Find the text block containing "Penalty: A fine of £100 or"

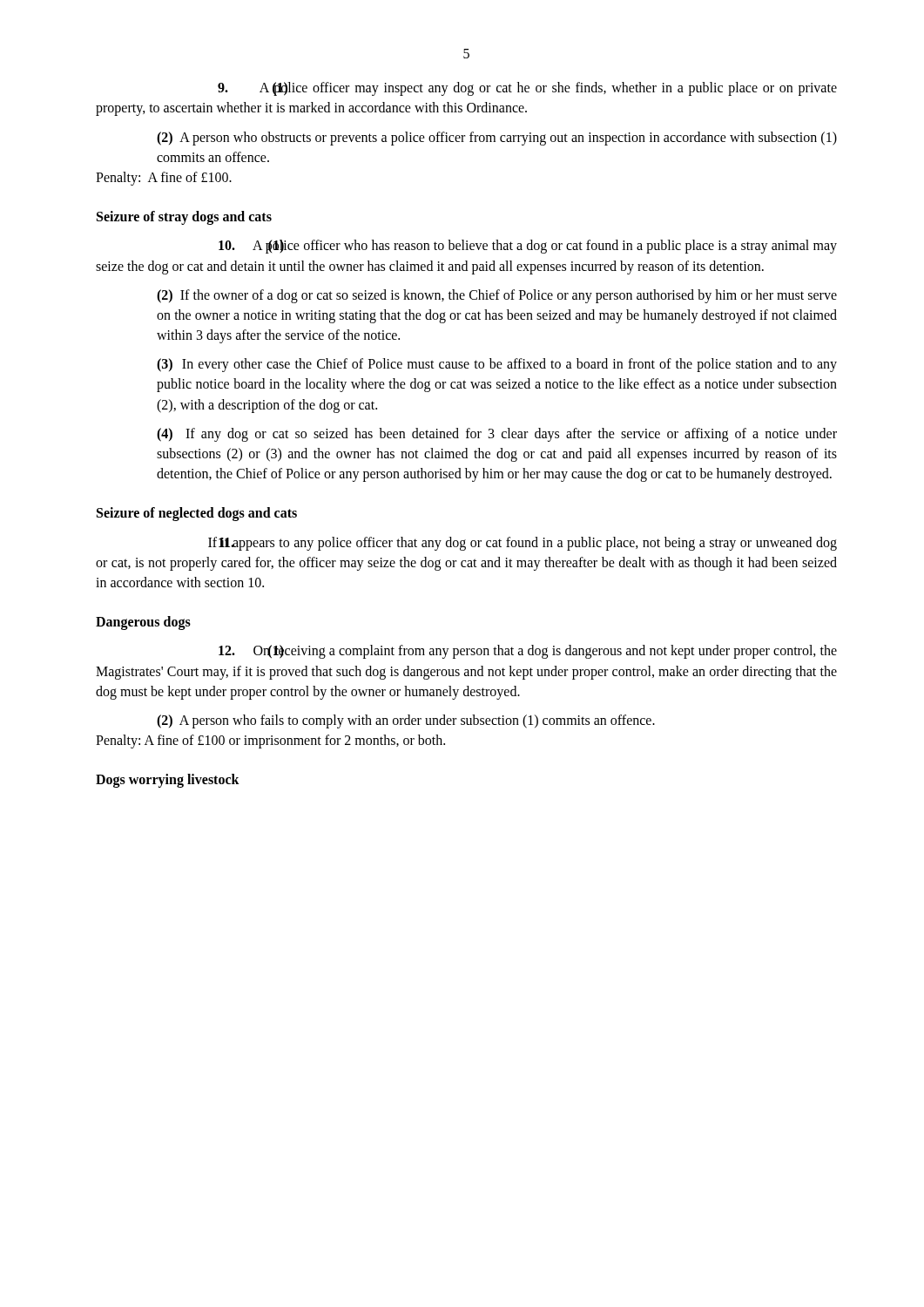[271, 740]
